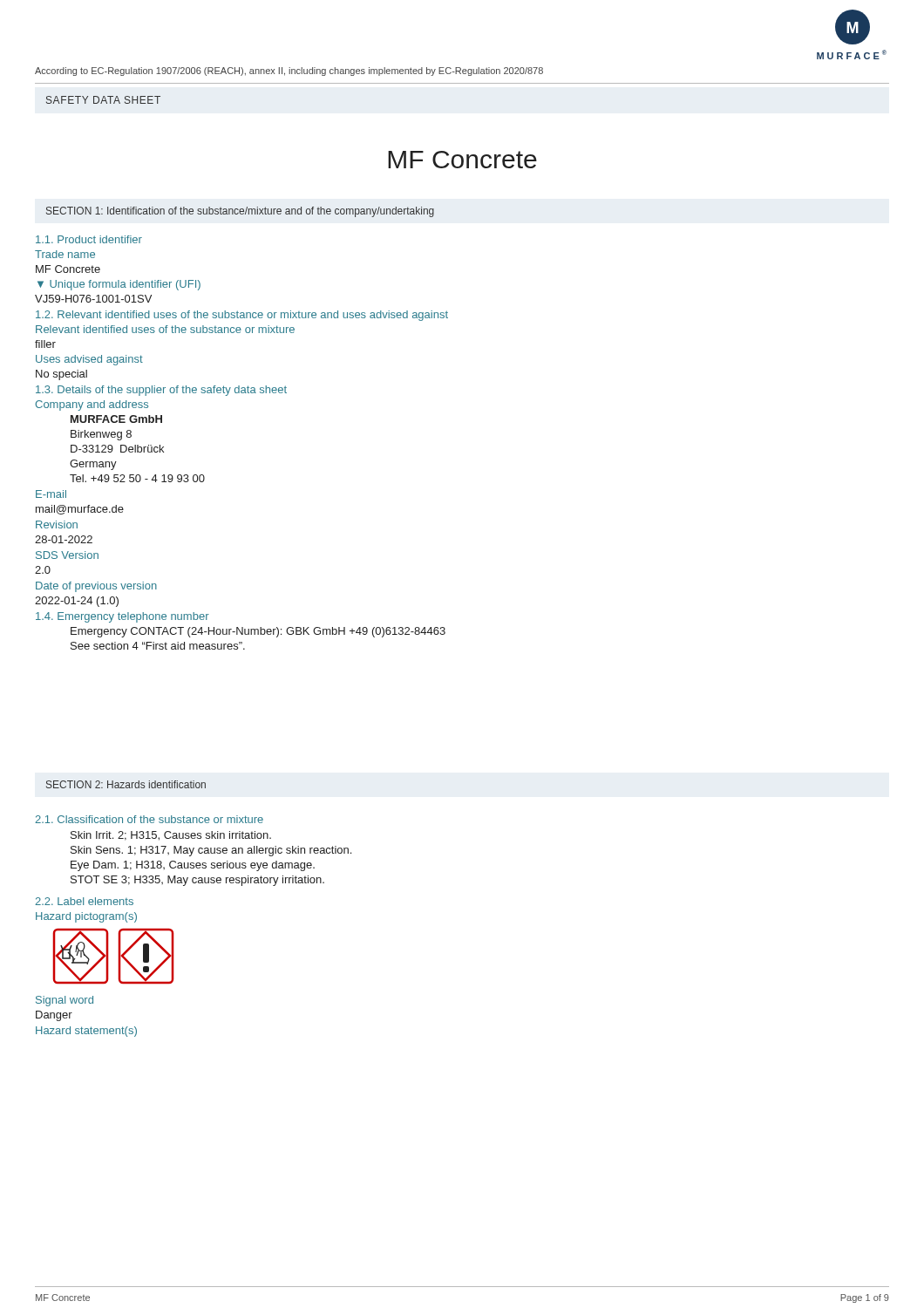Select the region starting "2022-01-24 (1.0)"
Image resolution: width=924 pixels, height=1308 pixels.
tap(77, 600)
